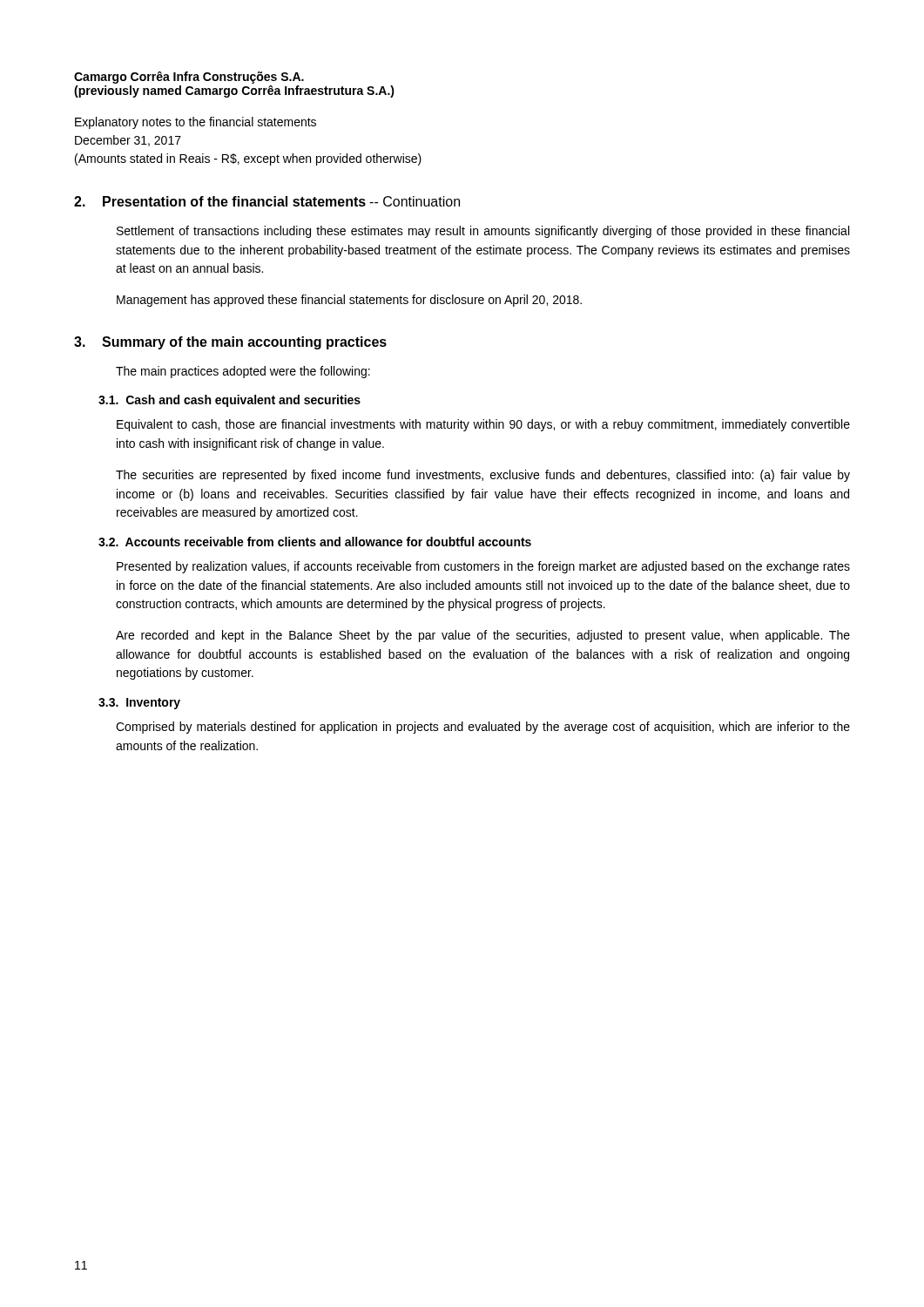The image size is (924, 1307).
Task: Select the title with the text "Camargo Corrêa Infra Construções"
Action: point(189,78)
